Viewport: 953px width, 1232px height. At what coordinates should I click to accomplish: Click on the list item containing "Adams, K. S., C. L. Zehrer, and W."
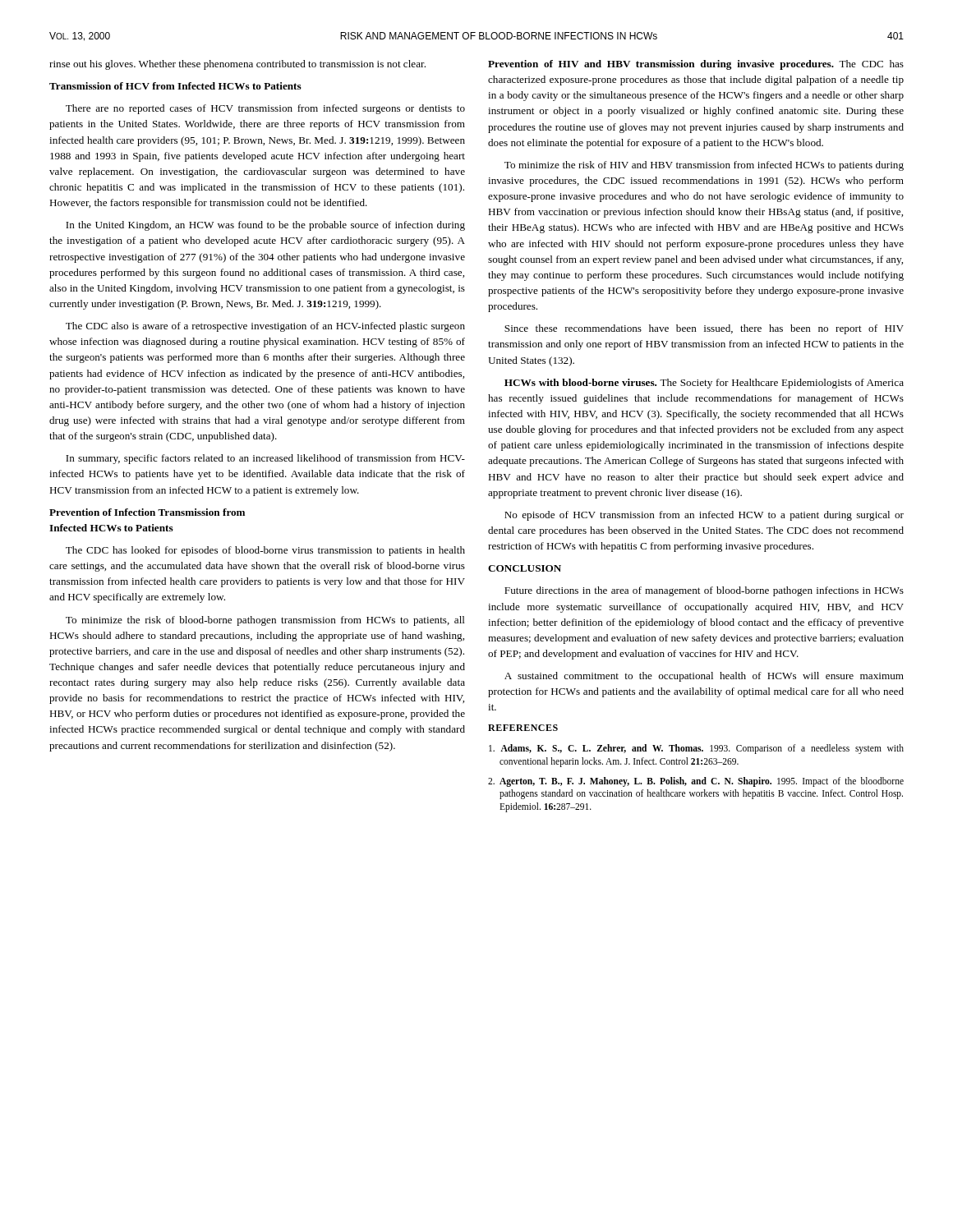coord(696,755)
